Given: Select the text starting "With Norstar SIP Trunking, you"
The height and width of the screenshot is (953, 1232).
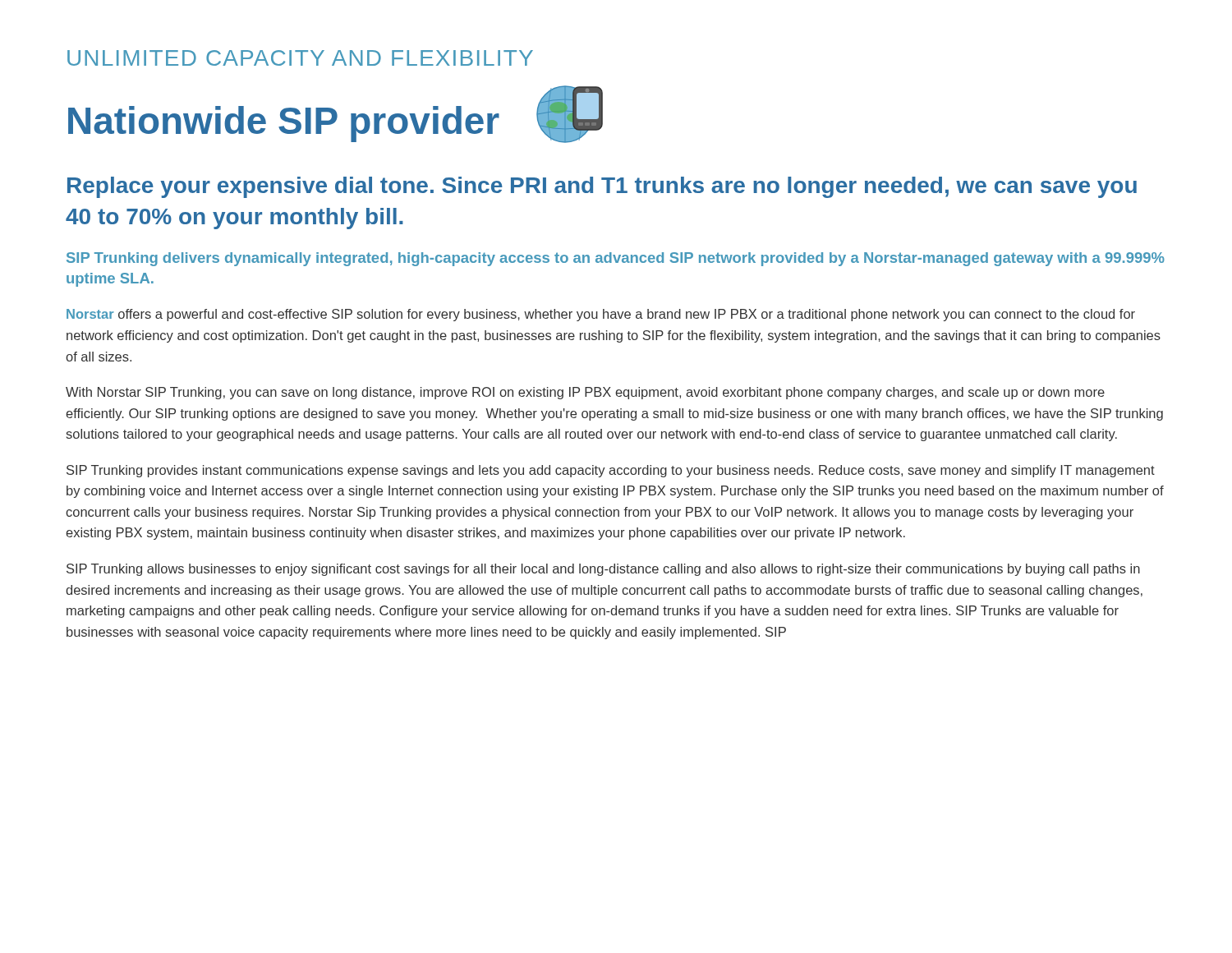Looking at the screenshot, I should (616, 414).
